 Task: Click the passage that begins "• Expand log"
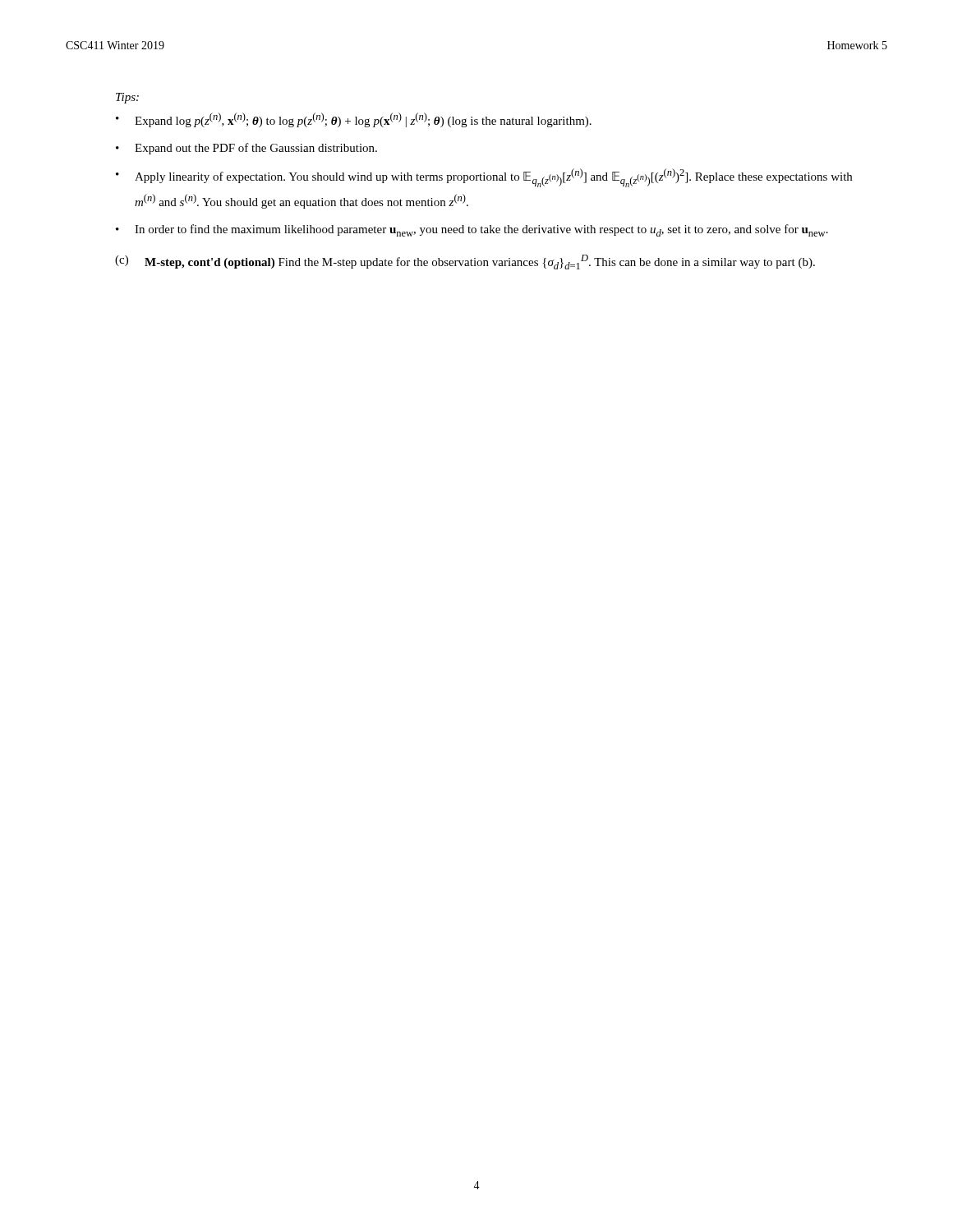[x=493, y=120]
